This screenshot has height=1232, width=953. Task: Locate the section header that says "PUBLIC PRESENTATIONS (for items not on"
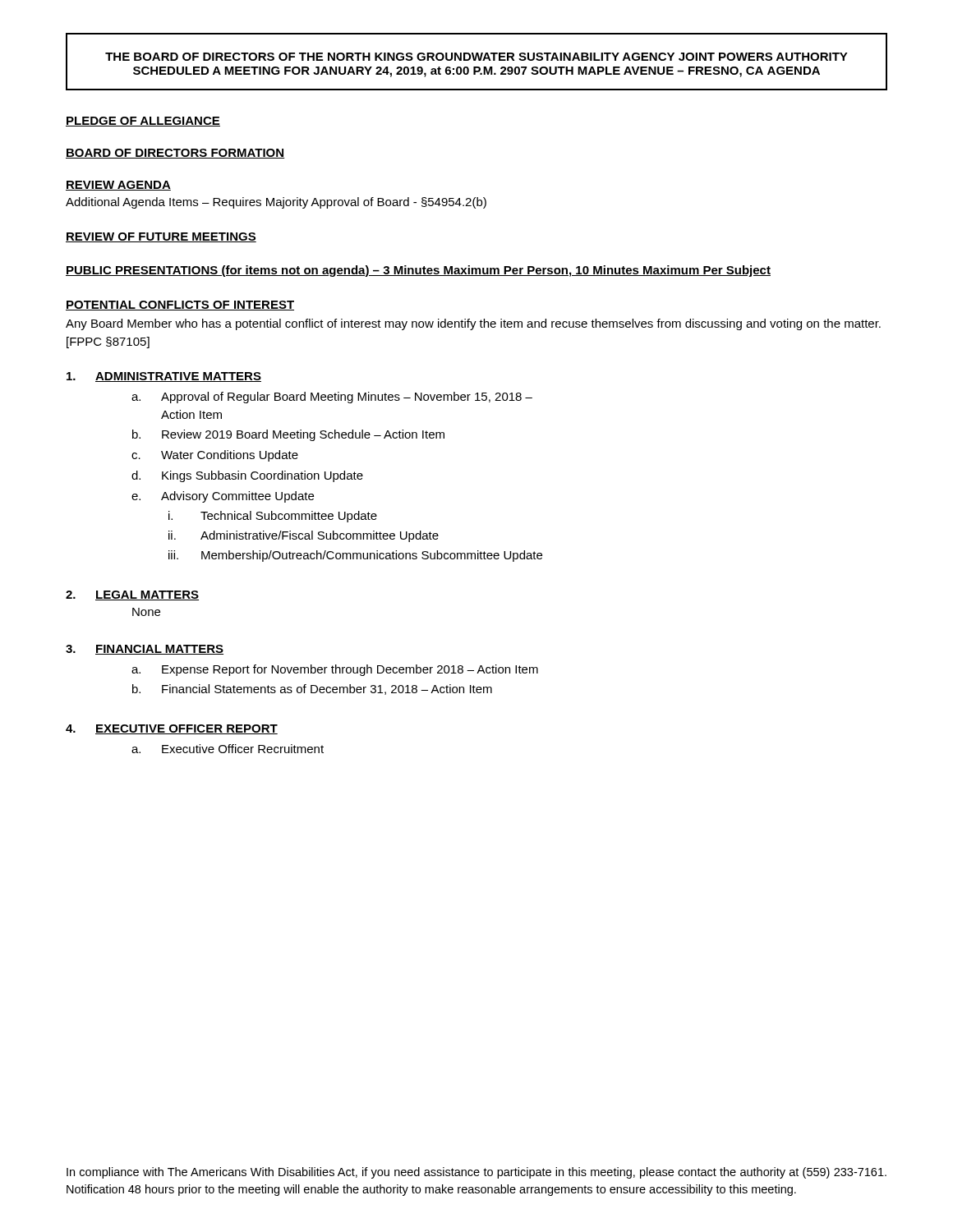tap(418, 270)
